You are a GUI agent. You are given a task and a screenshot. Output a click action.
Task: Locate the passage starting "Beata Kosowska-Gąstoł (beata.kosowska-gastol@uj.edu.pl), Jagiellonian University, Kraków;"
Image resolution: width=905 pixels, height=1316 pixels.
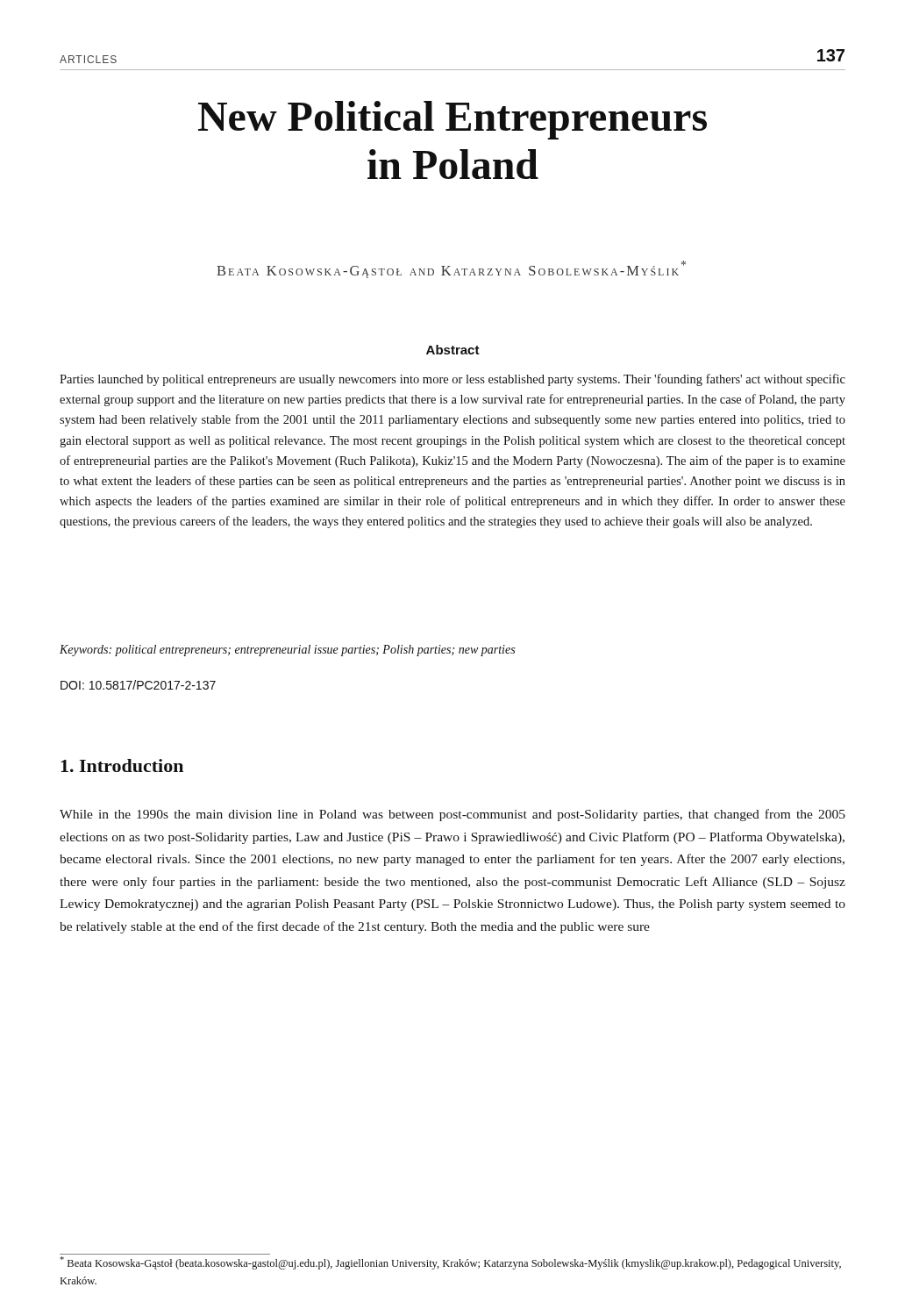452,1271
